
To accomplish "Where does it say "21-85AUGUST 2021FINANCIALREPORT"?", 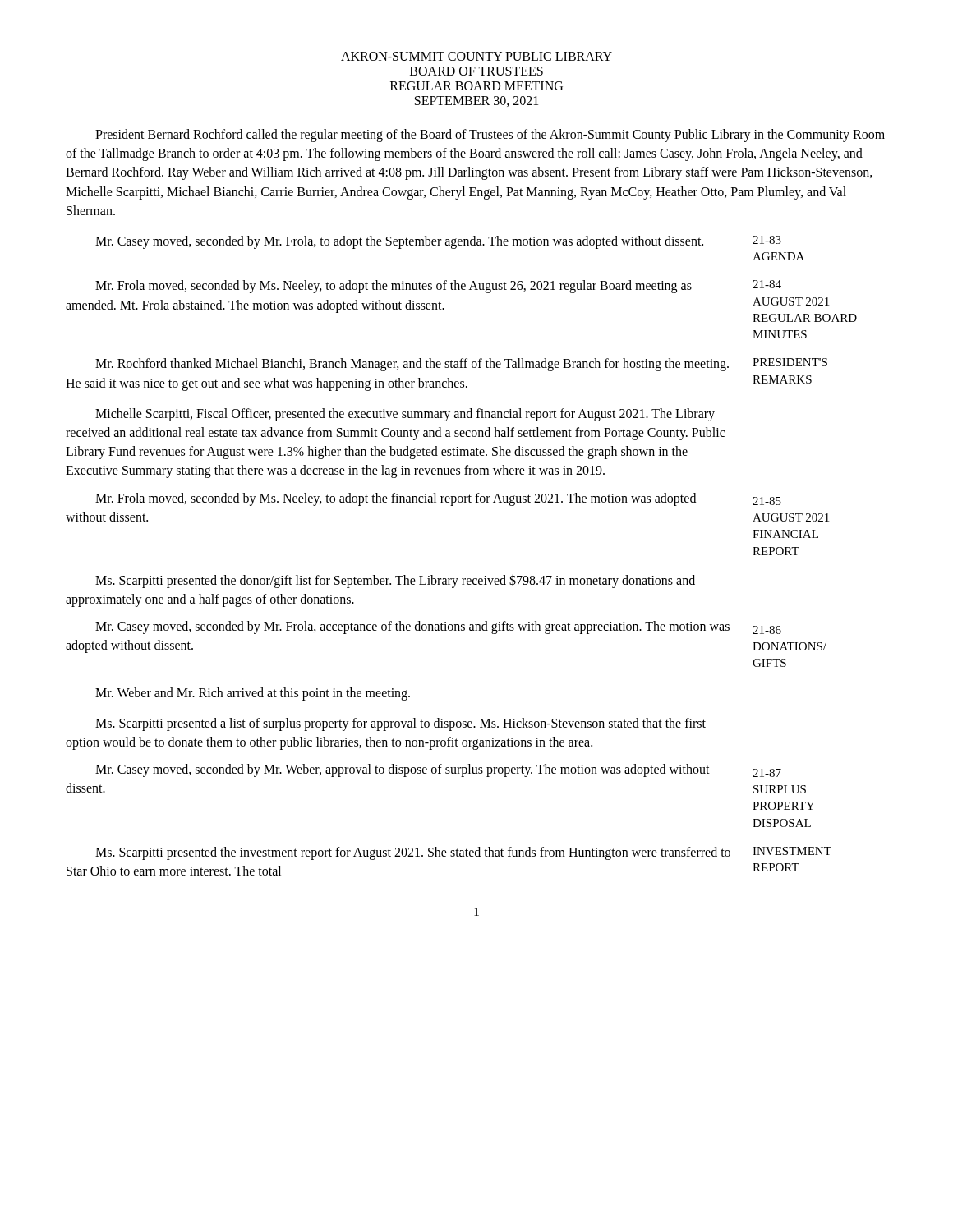I will coord(791,526).
